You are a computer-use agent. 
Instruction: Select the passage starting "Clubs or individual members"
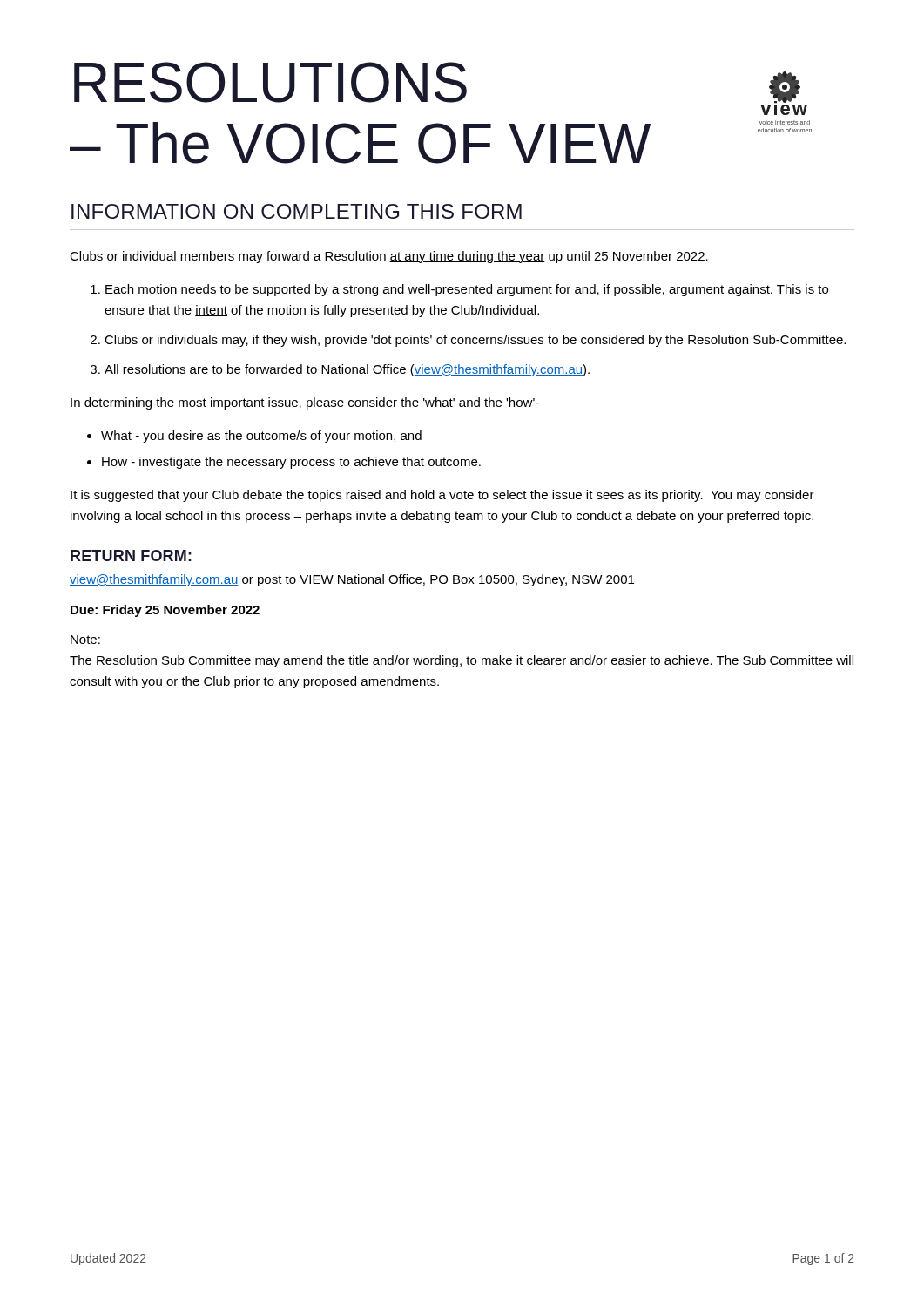pyautogui.click(x=389, y=256)
